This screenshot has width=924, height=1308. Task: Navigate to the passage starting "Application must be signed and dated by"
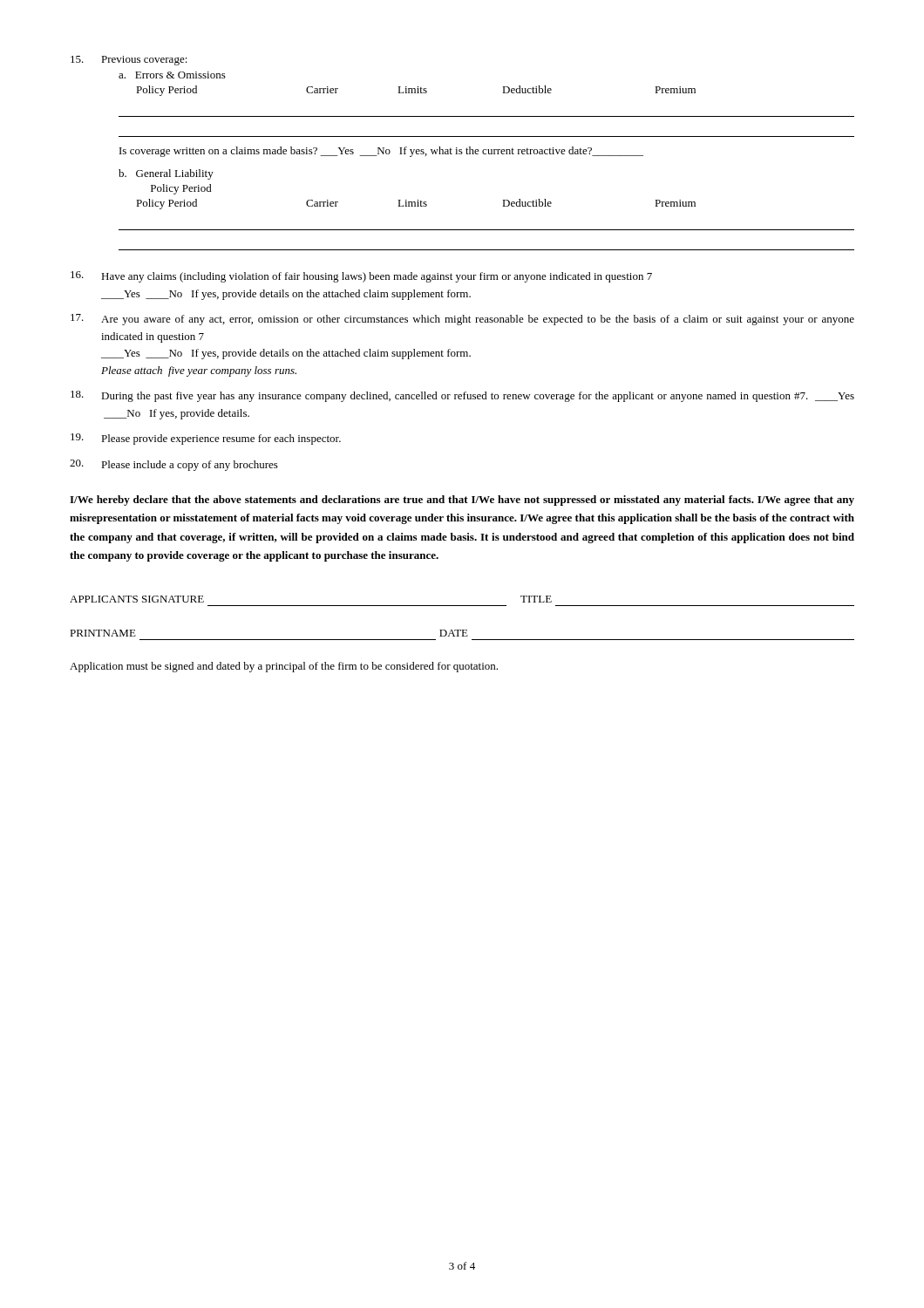point(284,666)
